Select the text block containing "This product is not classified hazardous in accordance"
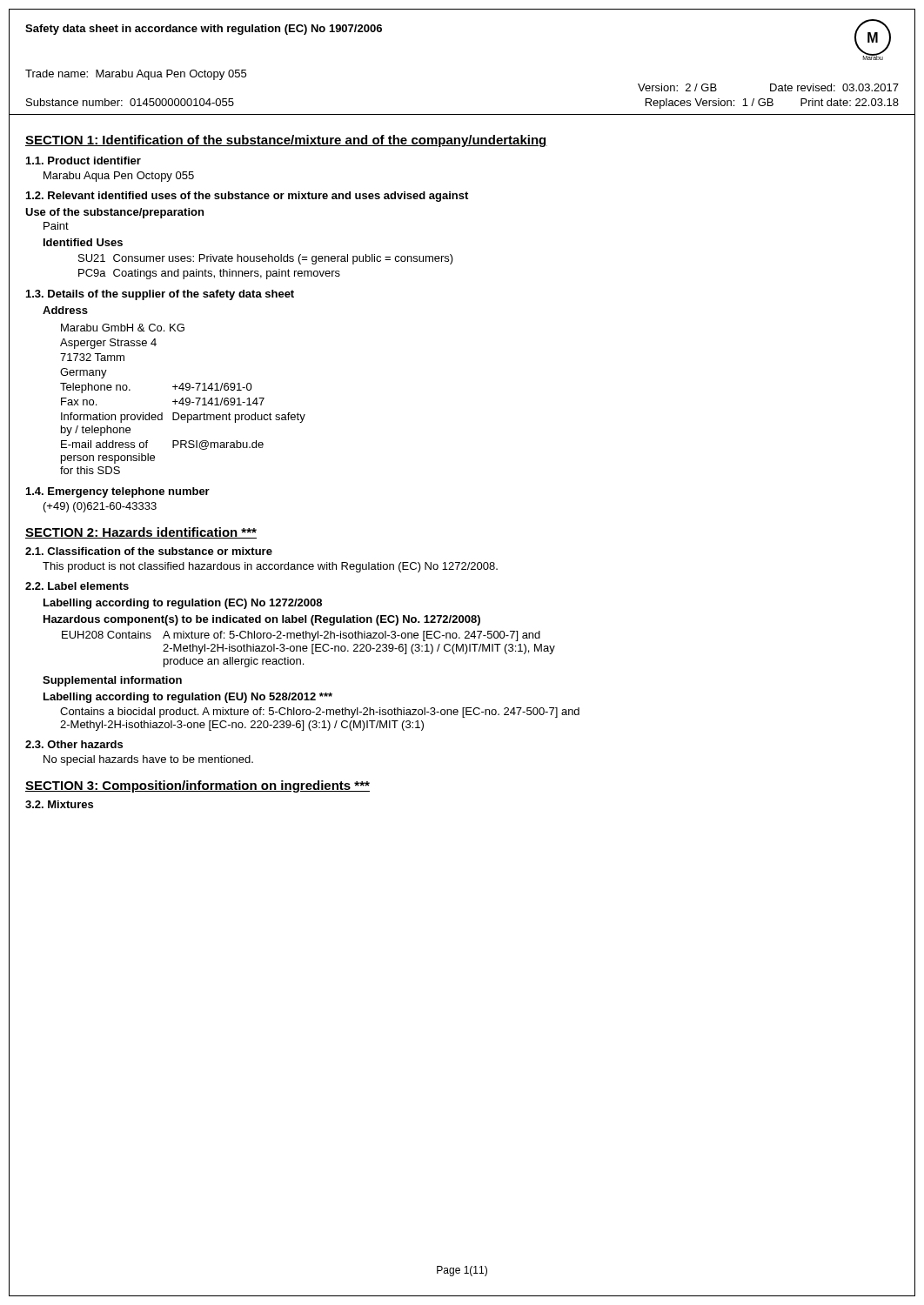924x1305 pixels. 271,566
